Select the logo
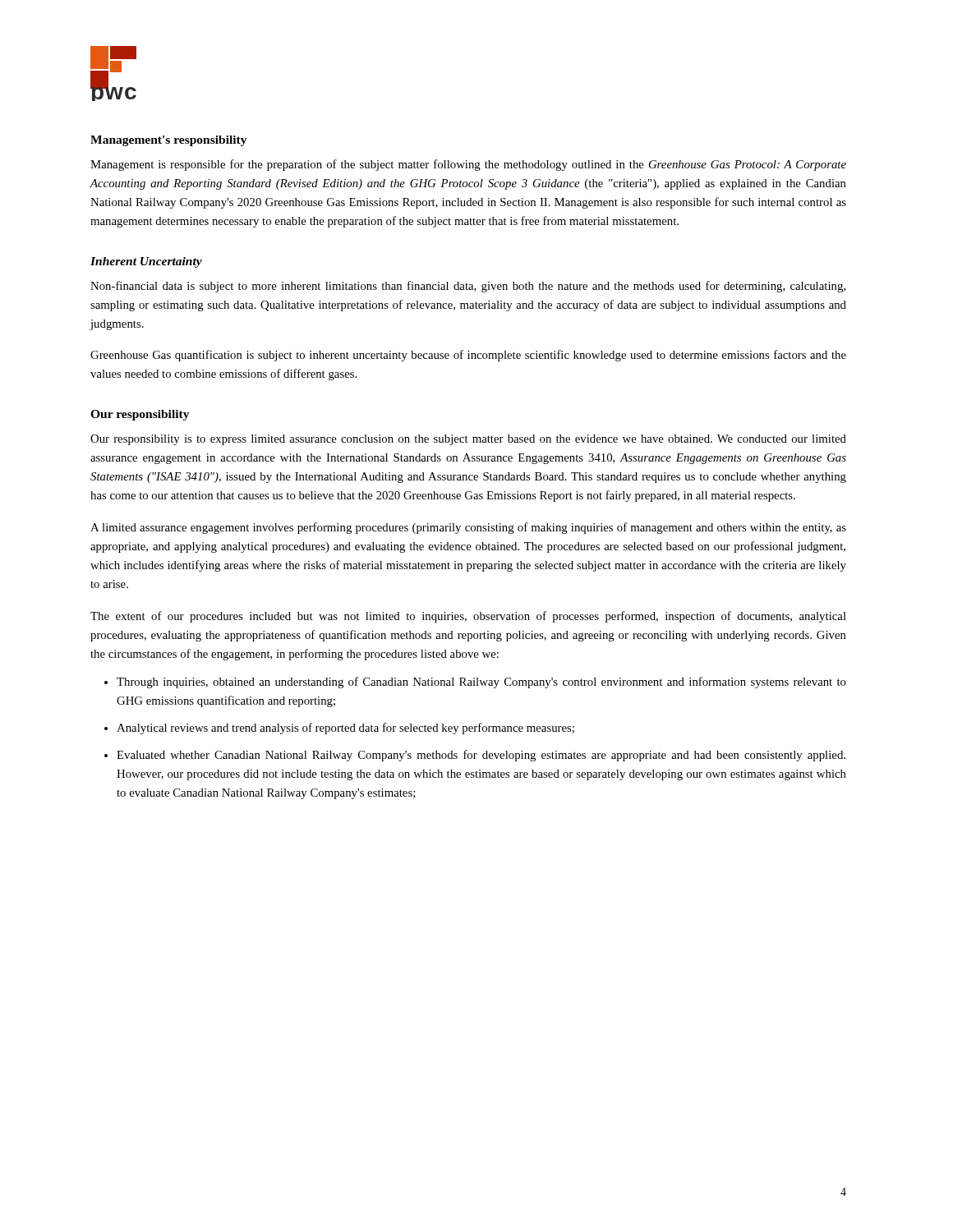Viewport: 953px width, 1232px height. click(468, 70)
